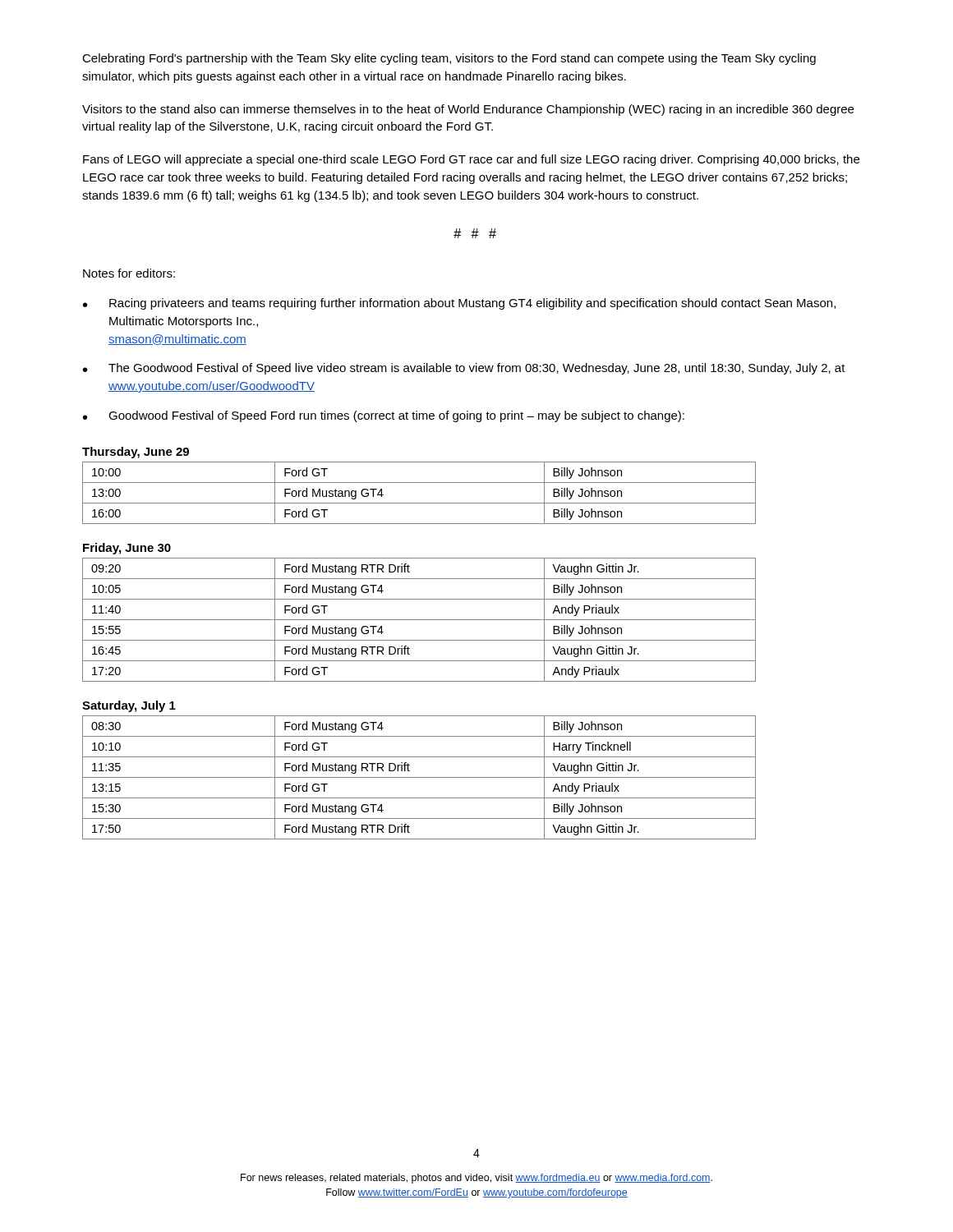This screenshot has width=953, height=1232.
Task: Point to the block starting "Celebrating Ford's partnership with the Team Sky"
Action: click(x=449, y=67)
